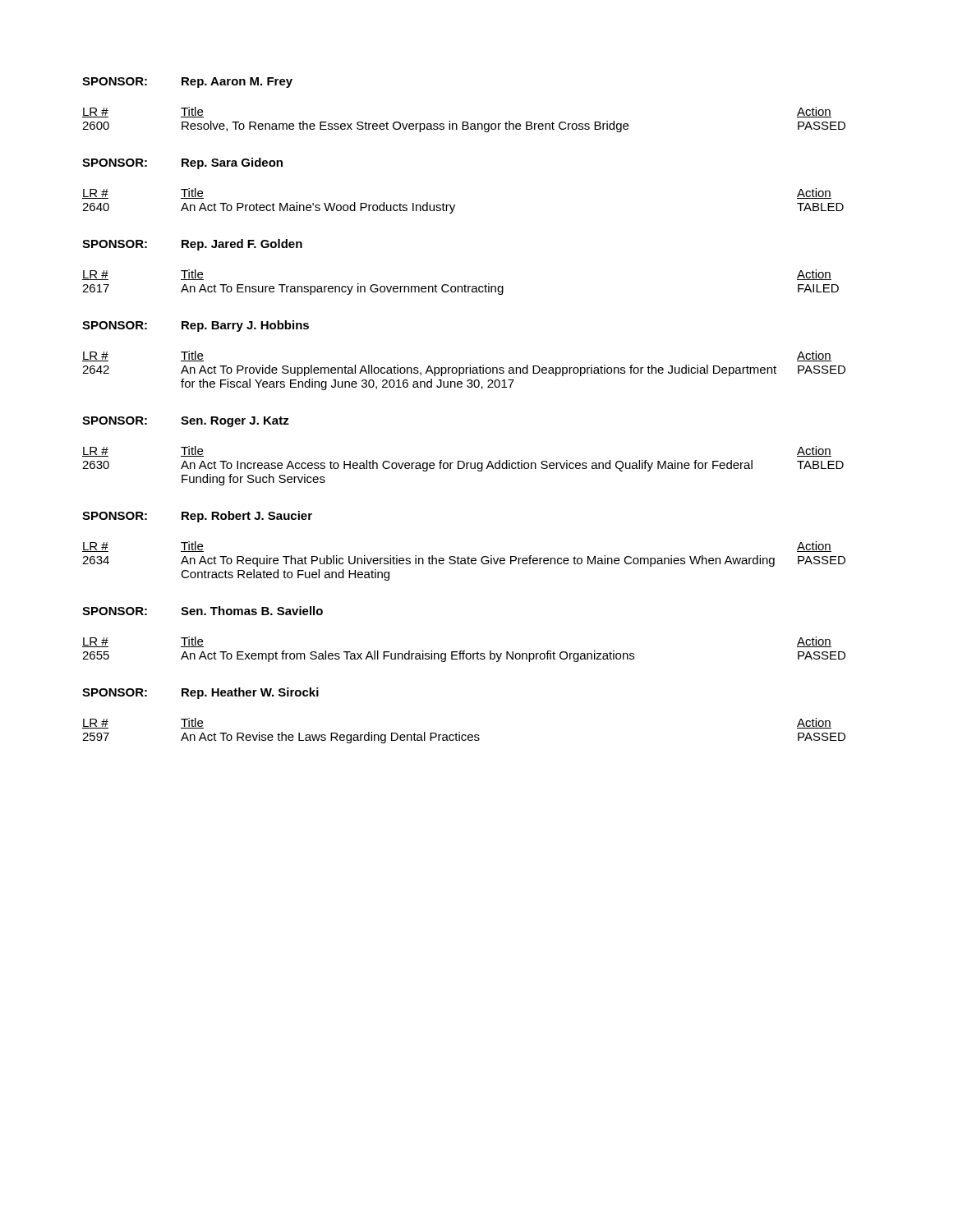The height and width of the screenshot is (1232, 953).
Task: Select the passage starting "LR # 2597 Title An"
Action: [476, 729]
